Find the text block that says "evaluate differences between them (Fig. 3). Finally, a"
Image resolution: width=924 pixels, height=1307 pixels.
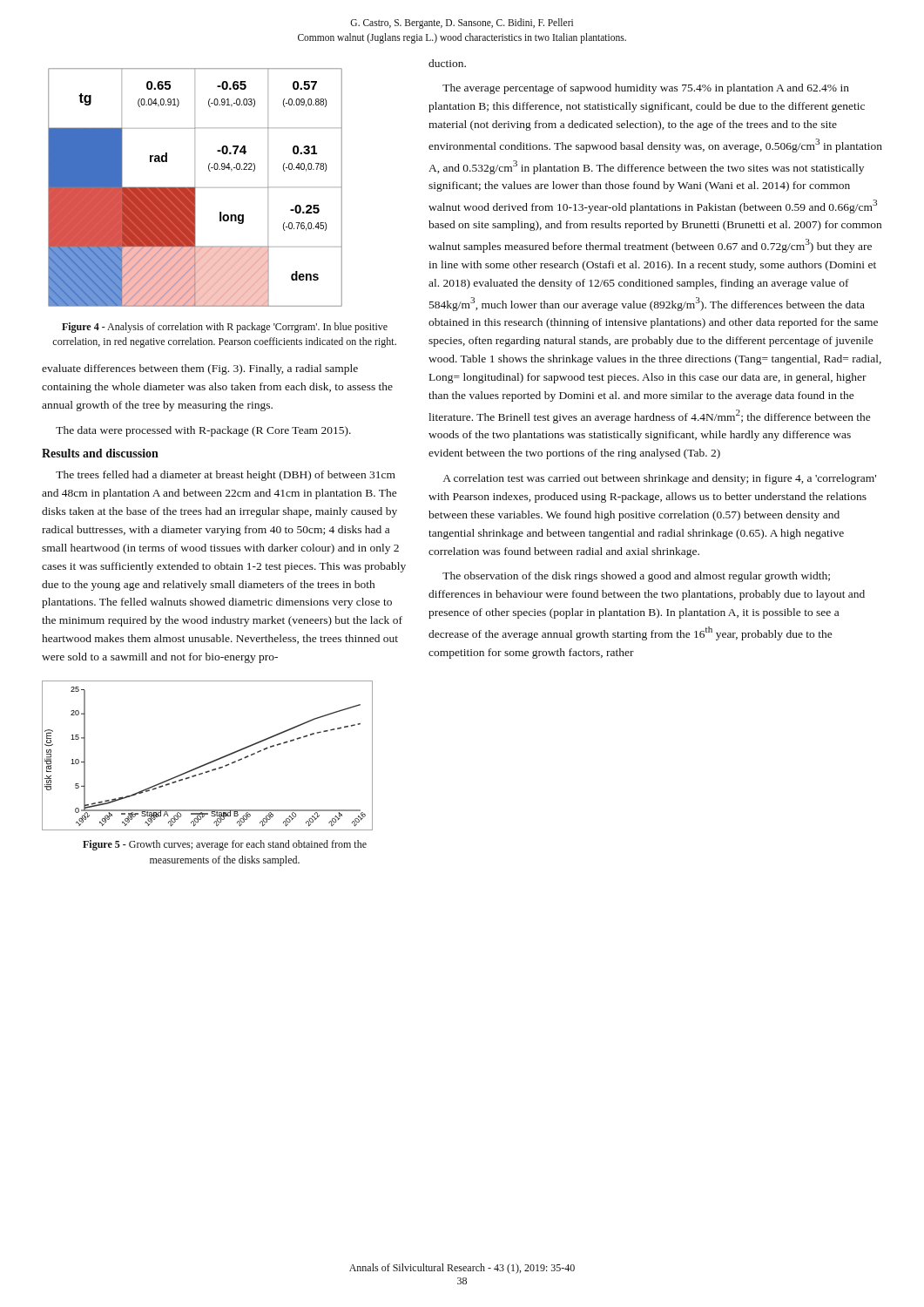225,400
